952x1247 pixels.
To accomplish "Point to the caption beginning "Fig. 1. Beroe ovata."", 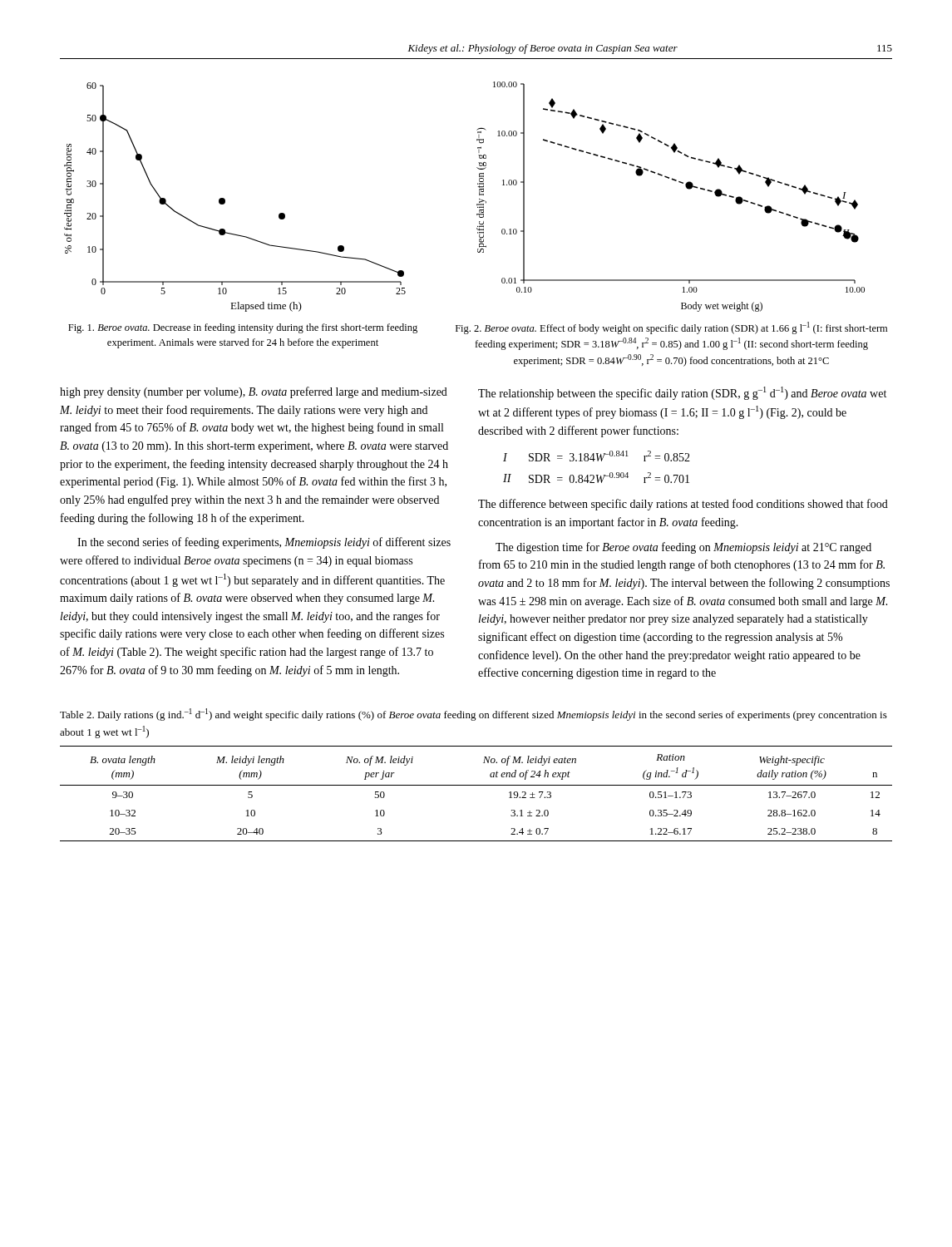I will point(243,335).
